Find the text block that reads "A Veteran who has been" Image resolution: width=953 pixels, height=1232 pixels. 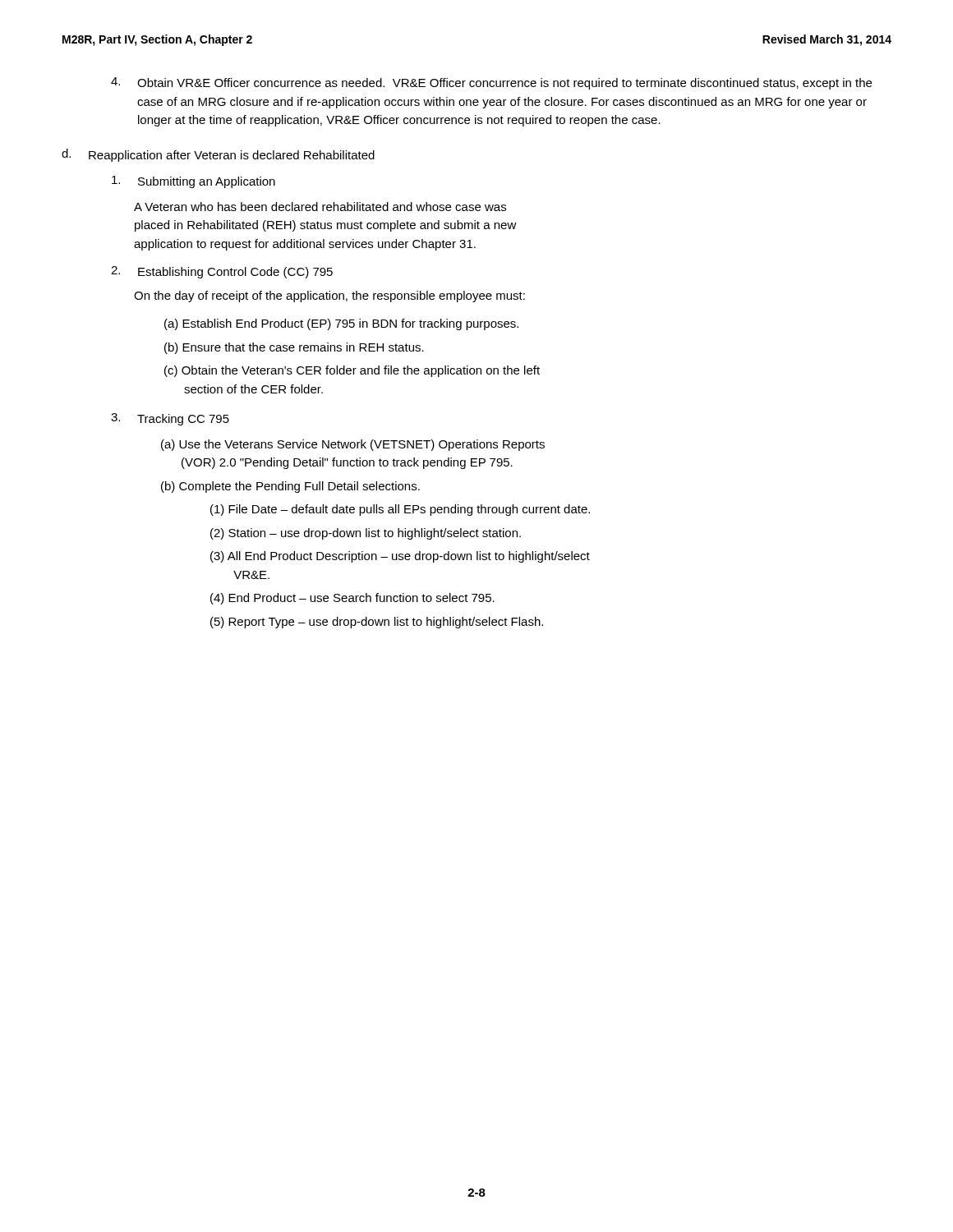pyautogui.click(x=325, y=225)
